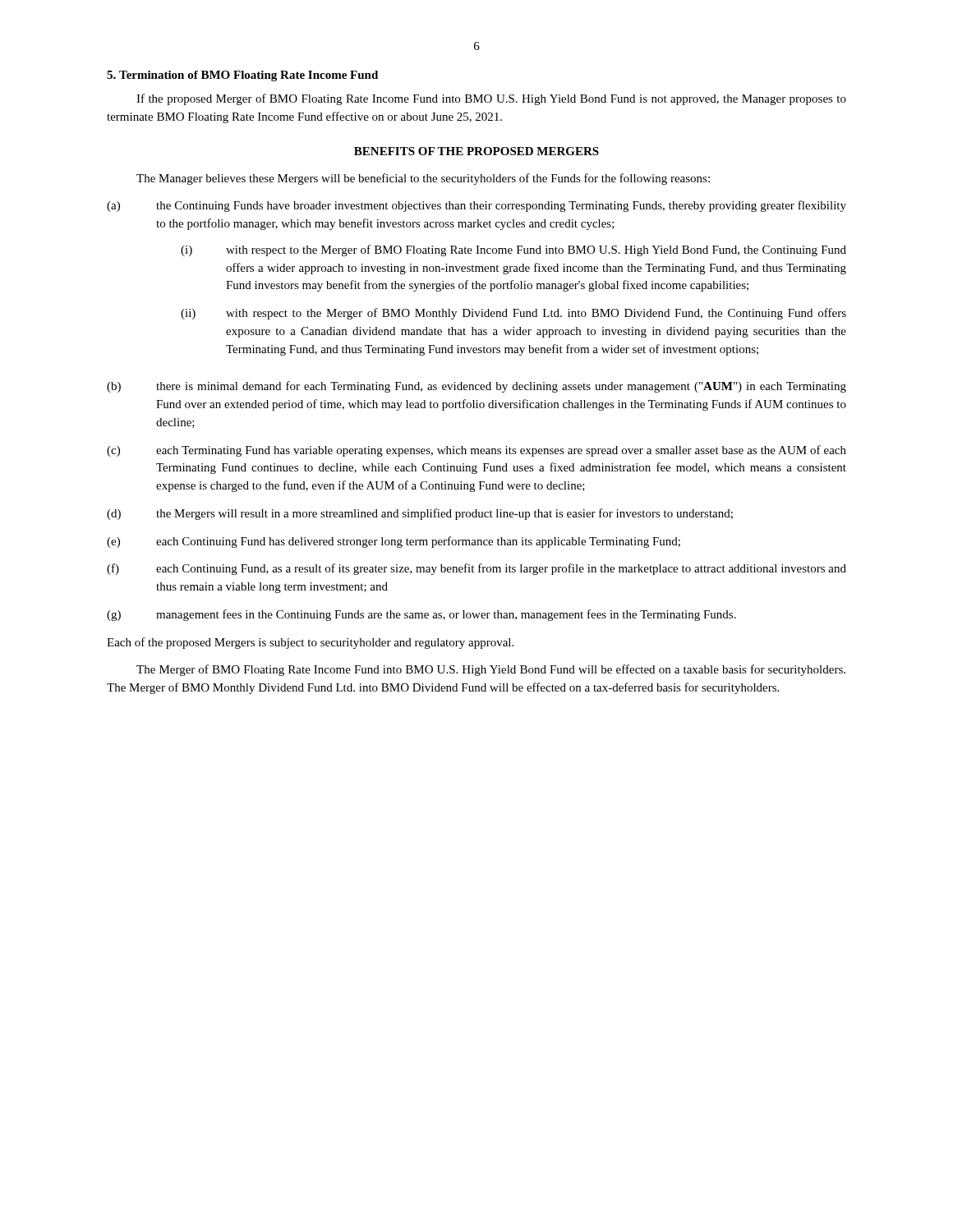Viewport: 953px width, 1232px height.
Task: Where is the passage that starts "(d) the Mergers will result in a more"?
Action: point(476,514)
